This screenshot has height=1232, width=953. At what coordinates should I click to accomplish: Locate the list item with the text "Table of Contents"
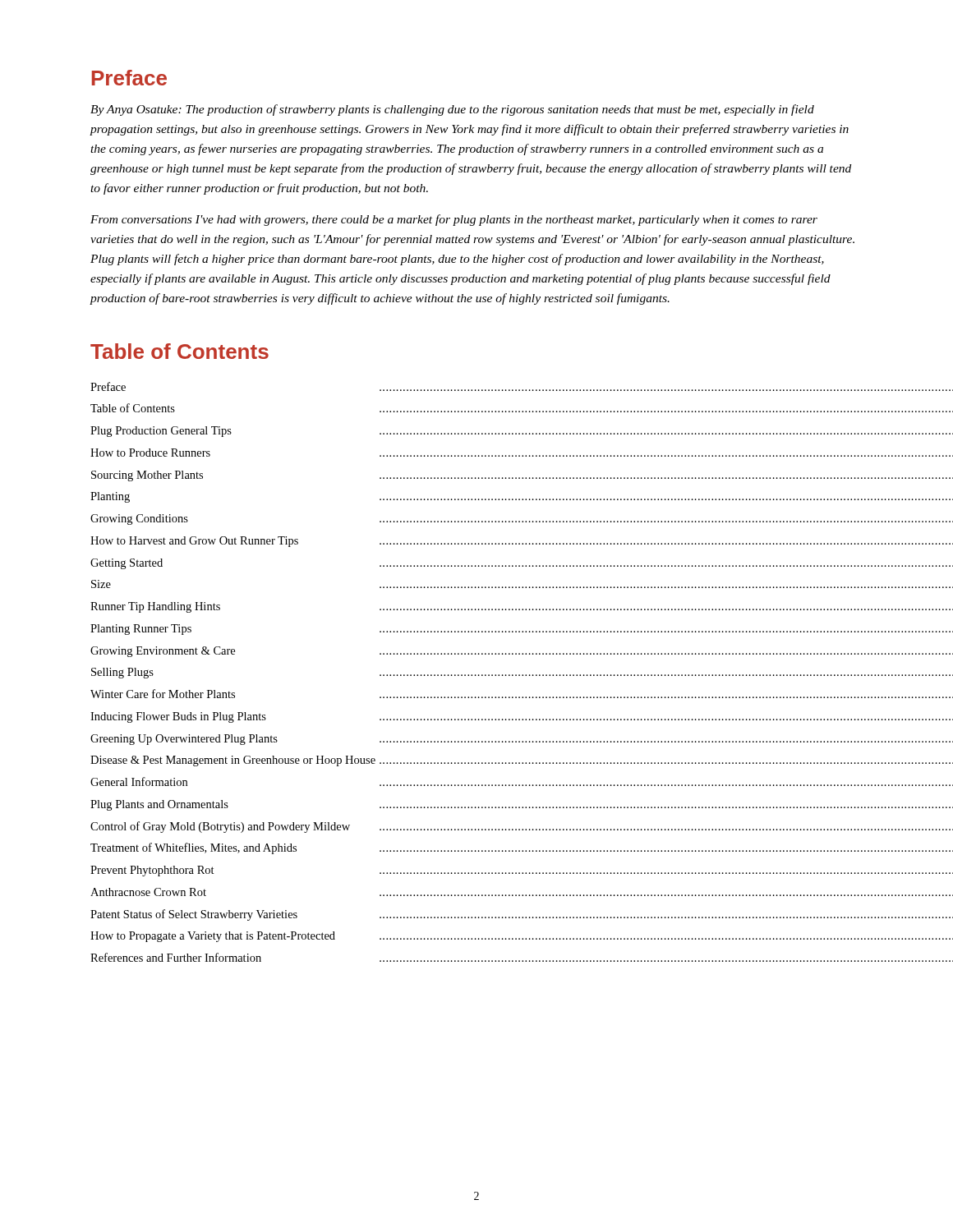[x=522, y=409]
